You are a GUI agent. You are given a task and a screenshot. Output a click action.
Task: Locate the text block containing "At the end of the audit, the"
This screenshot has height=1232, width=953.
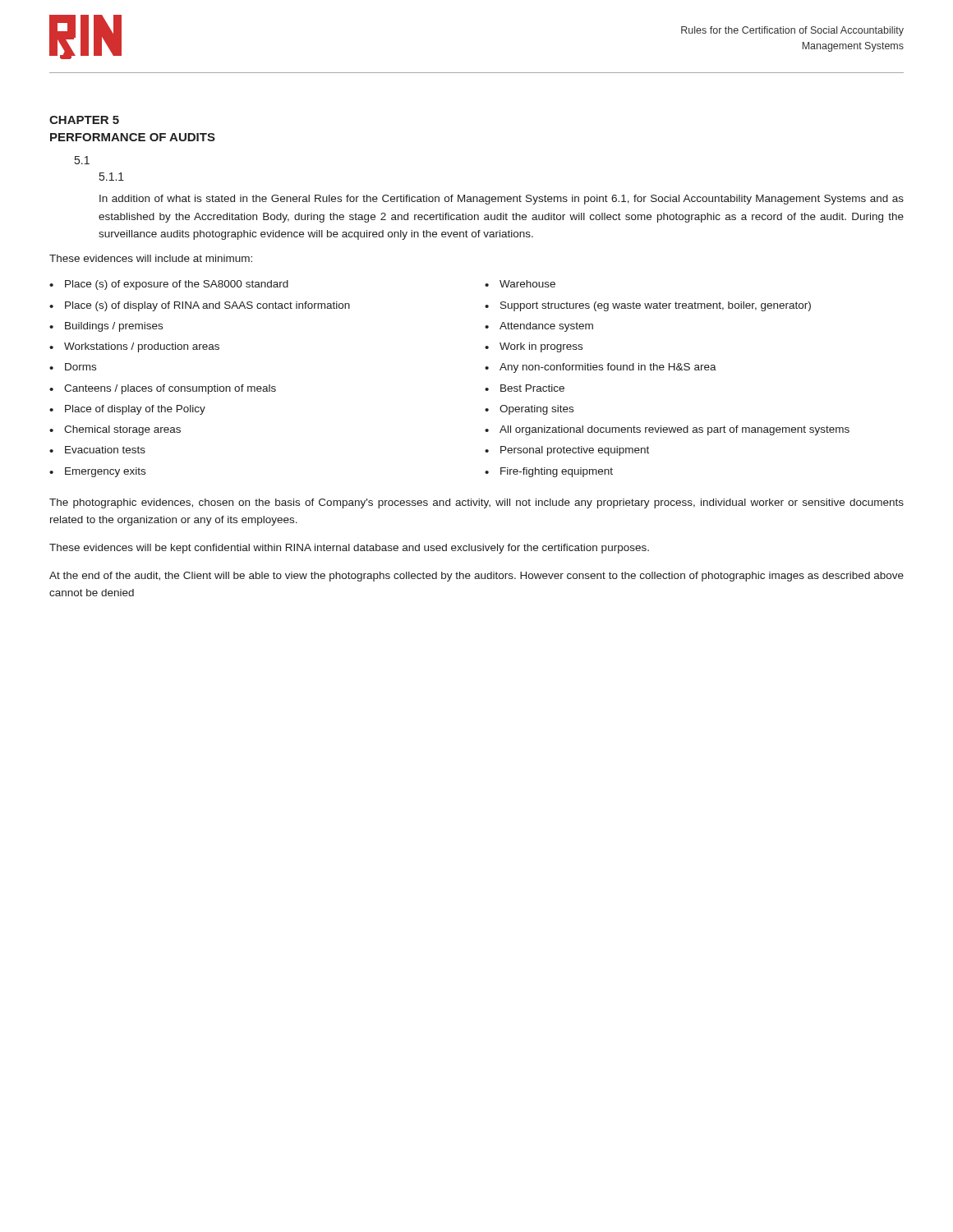coord(476,584)
